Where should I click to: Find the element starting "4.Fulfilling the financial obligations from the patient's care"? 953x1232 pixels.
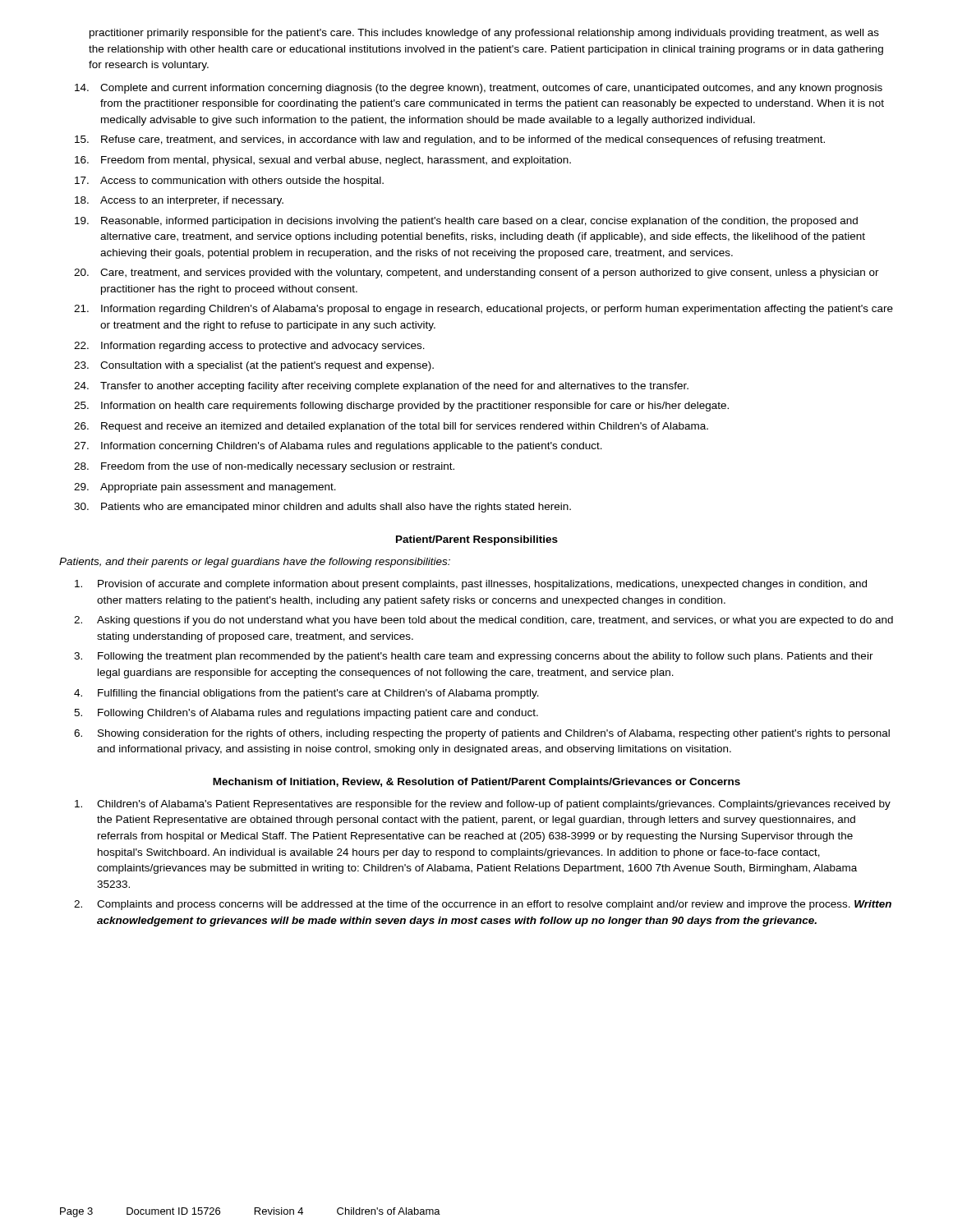pos(484,693)
